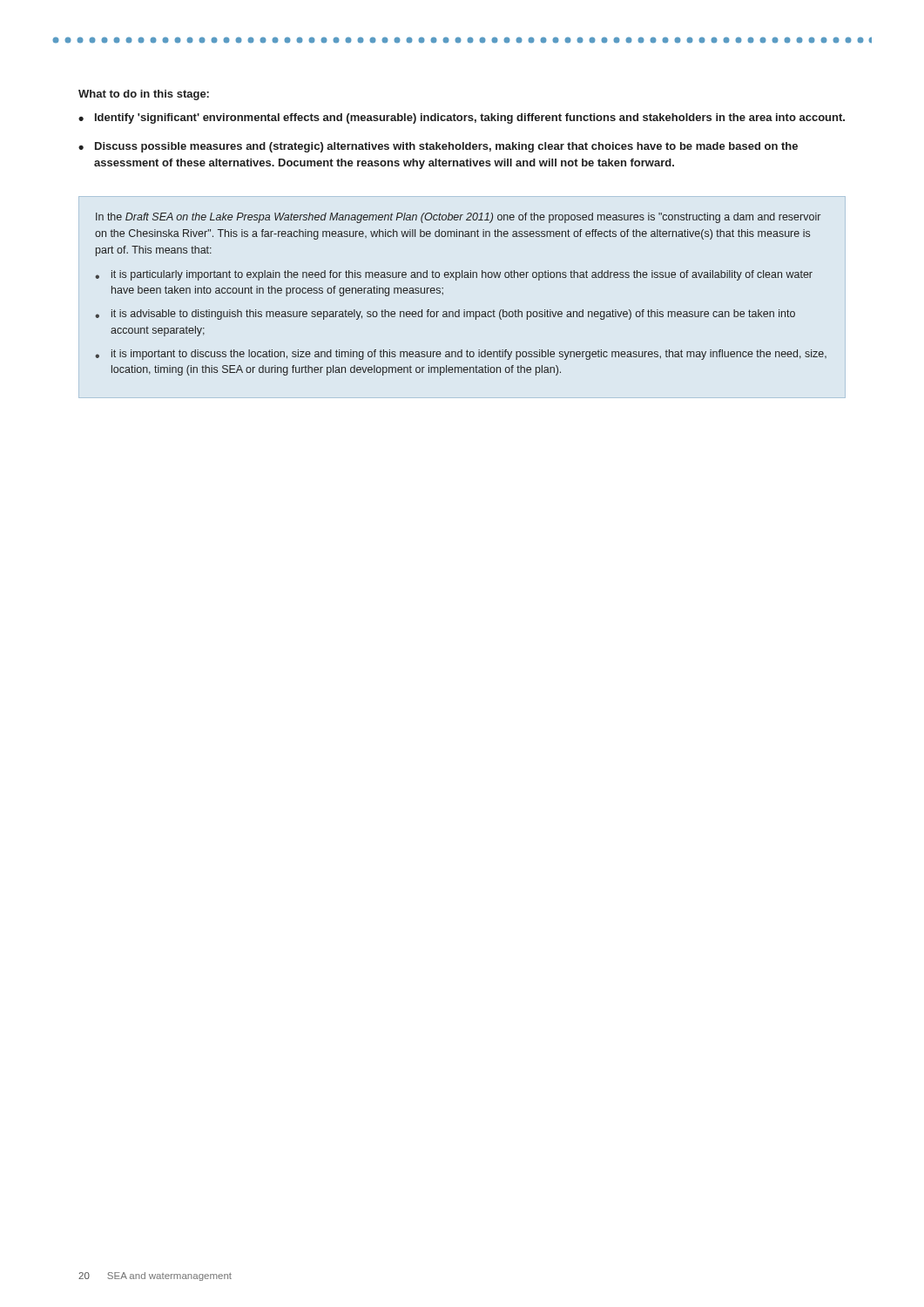The image size is (924, 1307).
Task: Find the block on this page that starts "In the Draft SEA on the Lake"
Action: coord(458,218)
